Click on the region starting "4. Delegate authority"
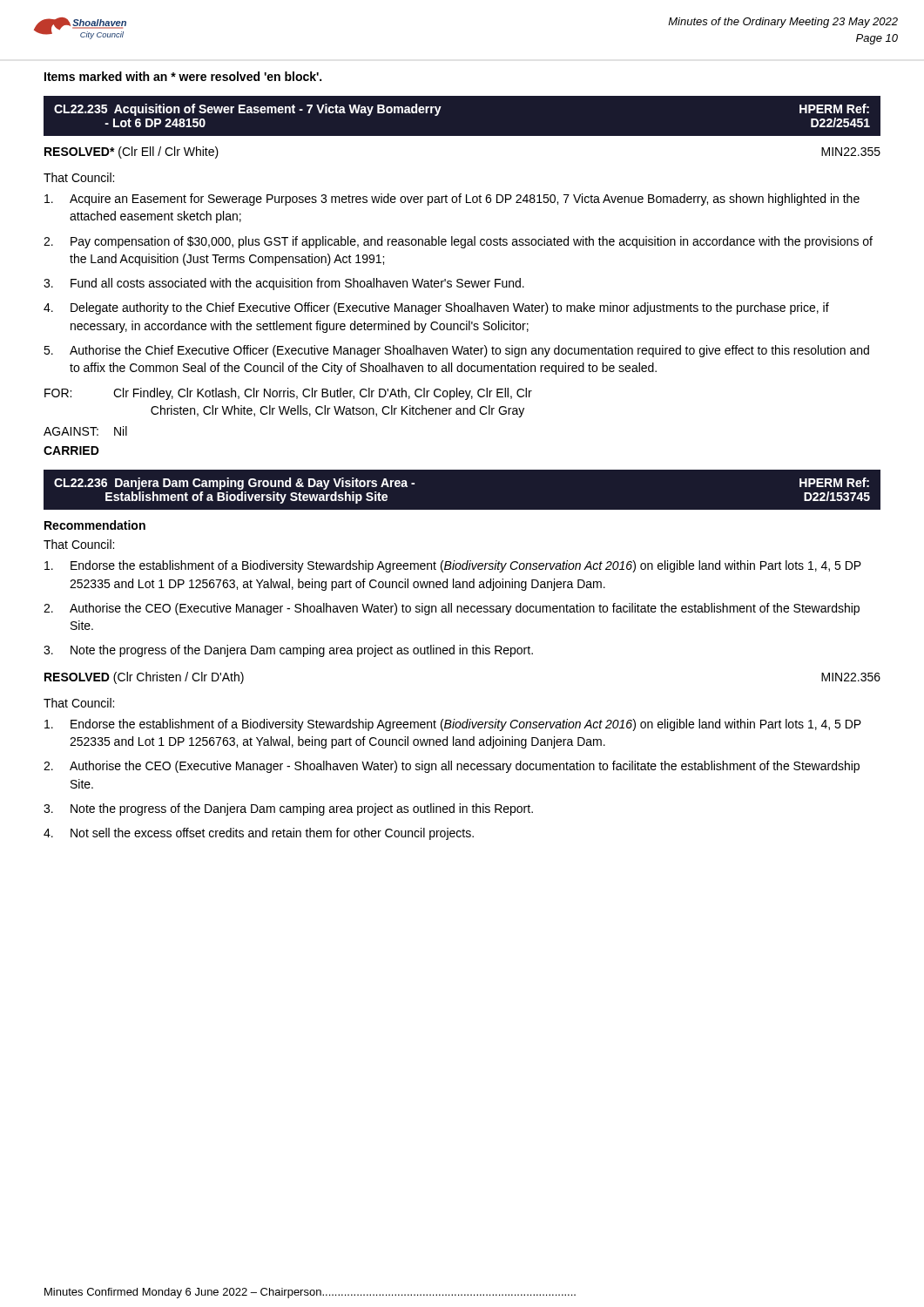 coord(462,317)
